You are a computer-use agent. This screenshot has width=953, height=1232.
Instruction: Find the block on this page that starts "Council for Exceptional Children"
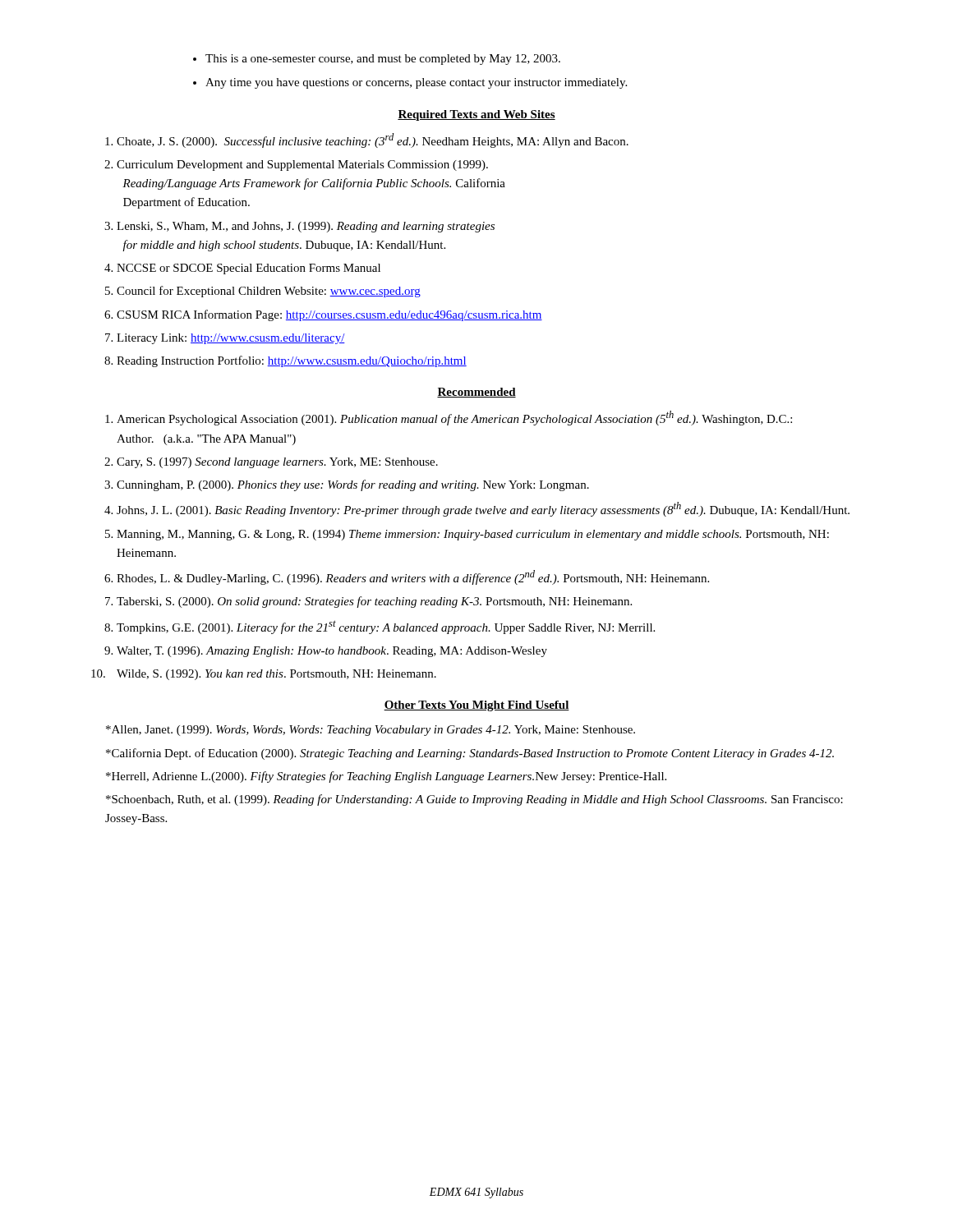269,291
